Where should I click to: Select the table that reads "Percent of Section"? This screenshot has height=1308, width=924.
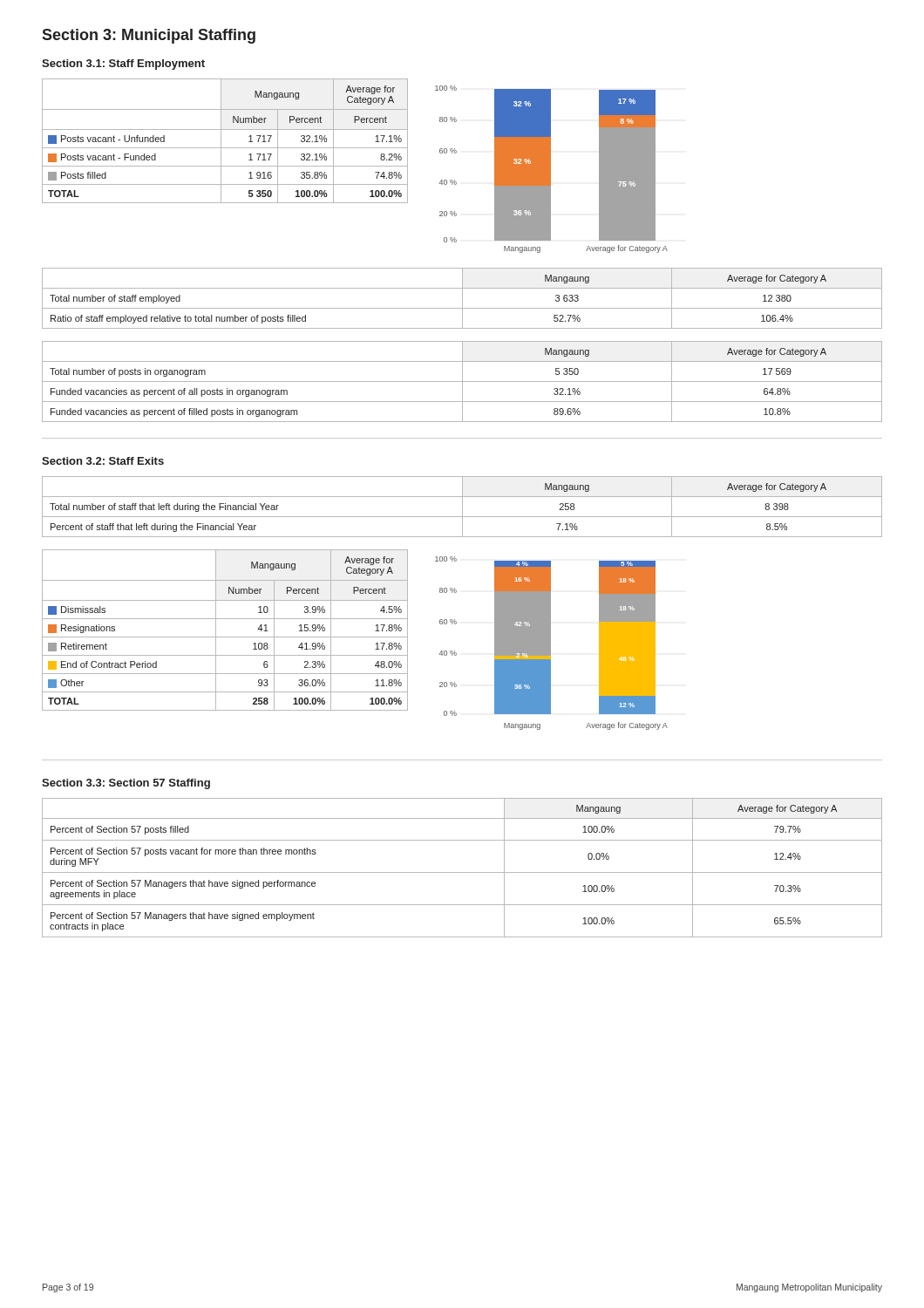(x=462, y=868)
